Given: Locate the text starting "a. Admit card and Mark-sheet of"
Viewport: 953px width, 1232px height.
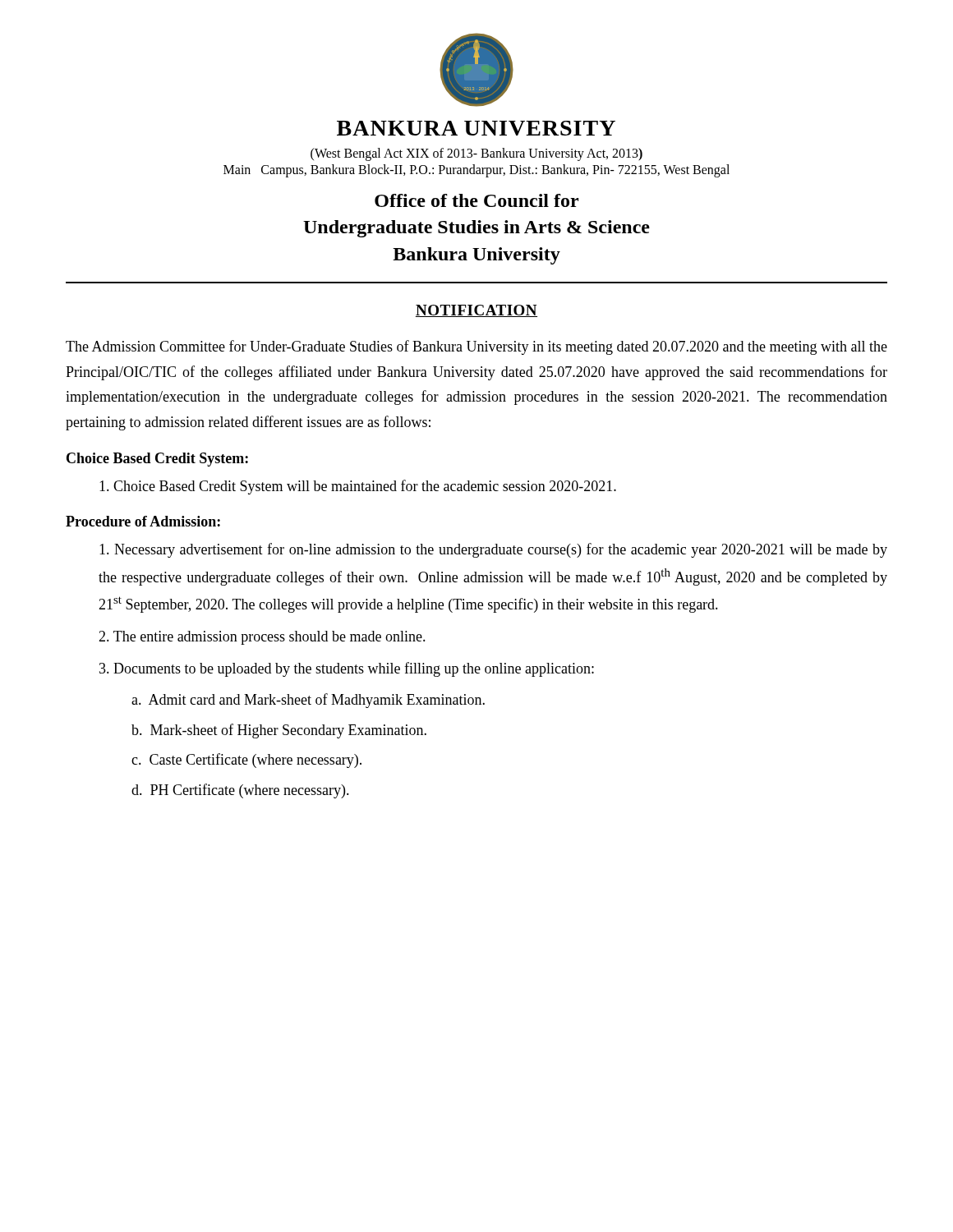Looking at the screenshot, I should [308, 700].
